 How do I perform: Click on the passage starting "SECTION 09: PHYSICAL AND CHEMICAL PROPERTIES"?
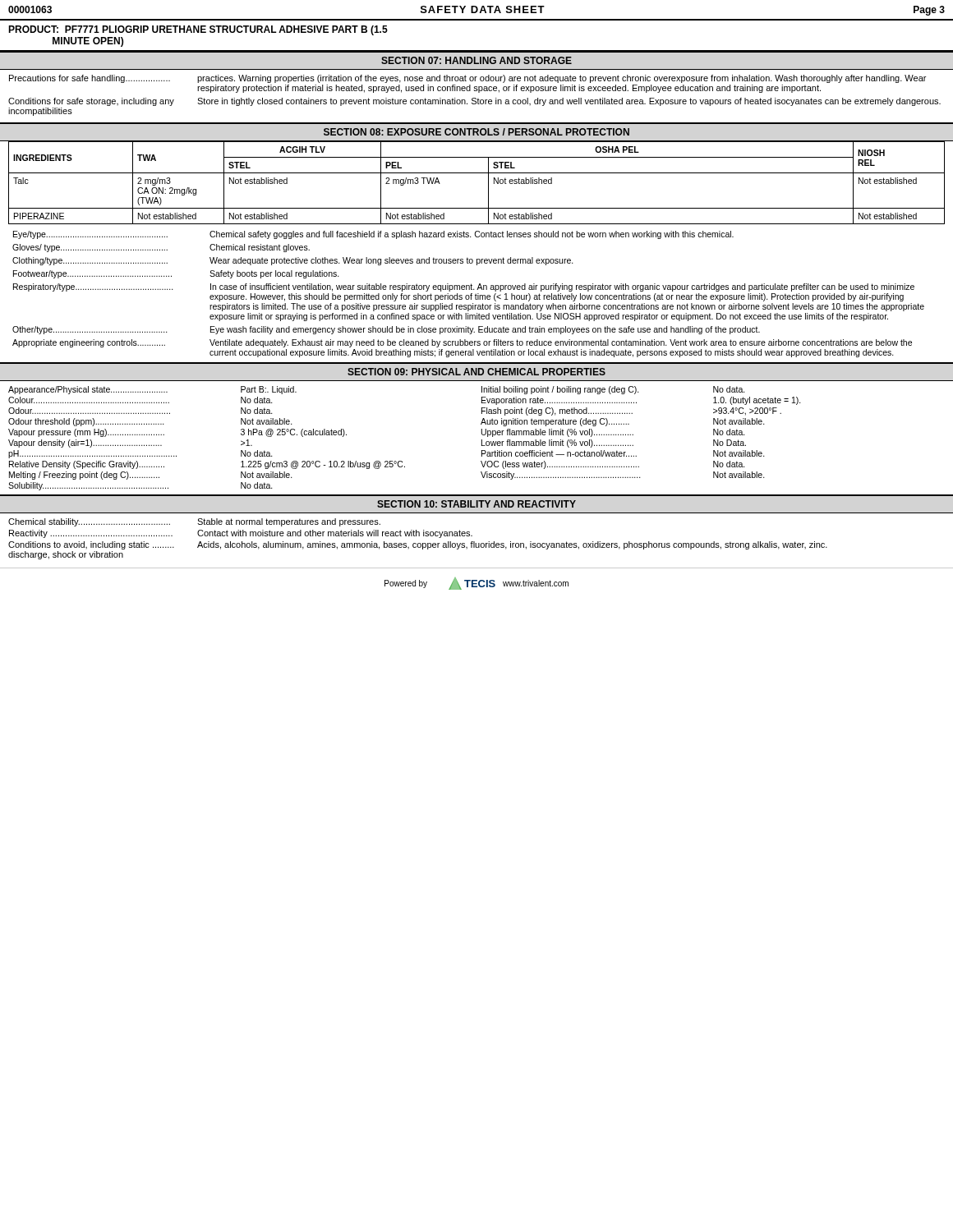pos(476,372)
